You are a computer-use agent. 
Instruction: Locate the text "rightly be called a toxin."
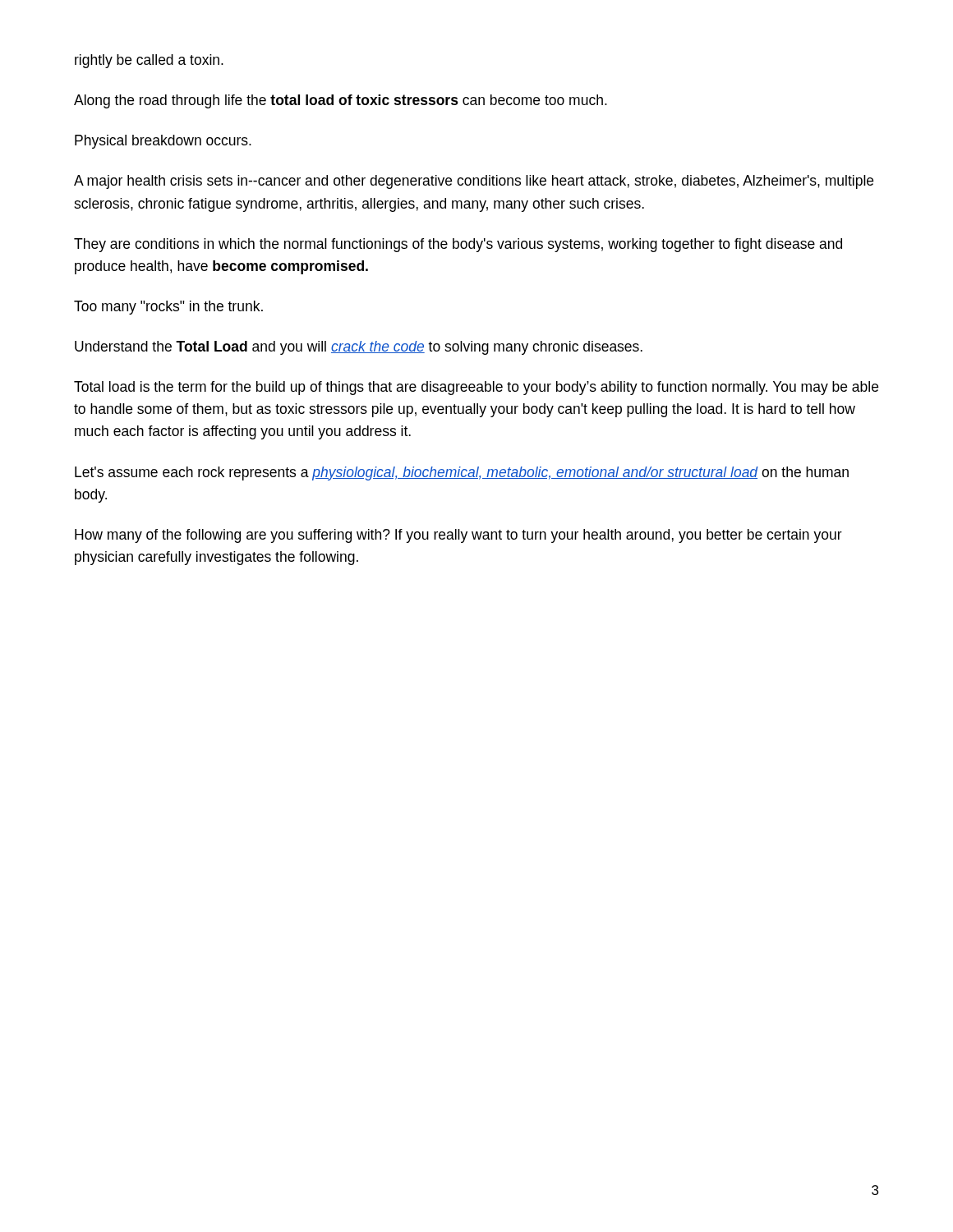coord(149,60)
